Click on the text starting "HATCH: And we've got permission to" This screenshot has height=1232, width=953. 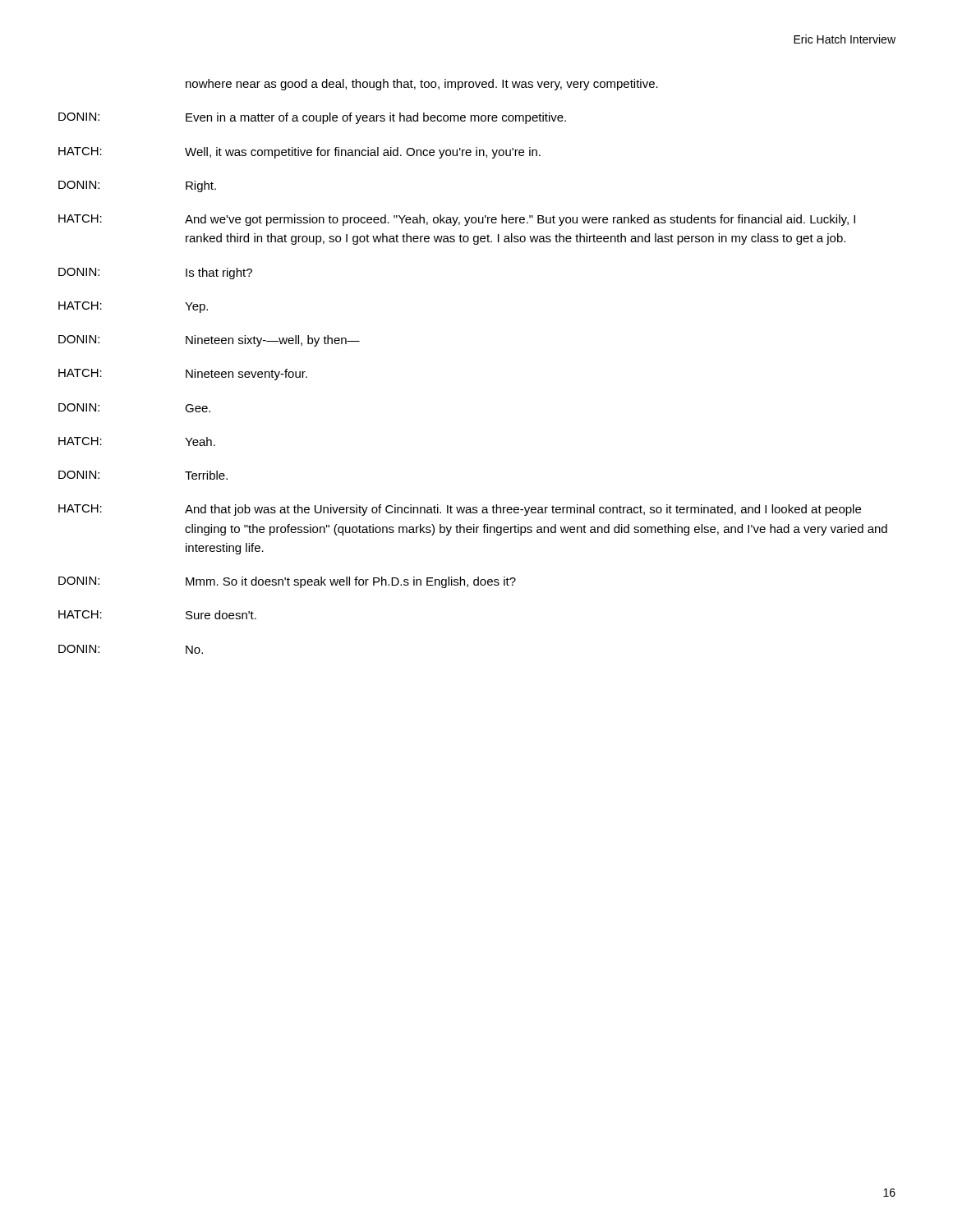tap(476, 229)
